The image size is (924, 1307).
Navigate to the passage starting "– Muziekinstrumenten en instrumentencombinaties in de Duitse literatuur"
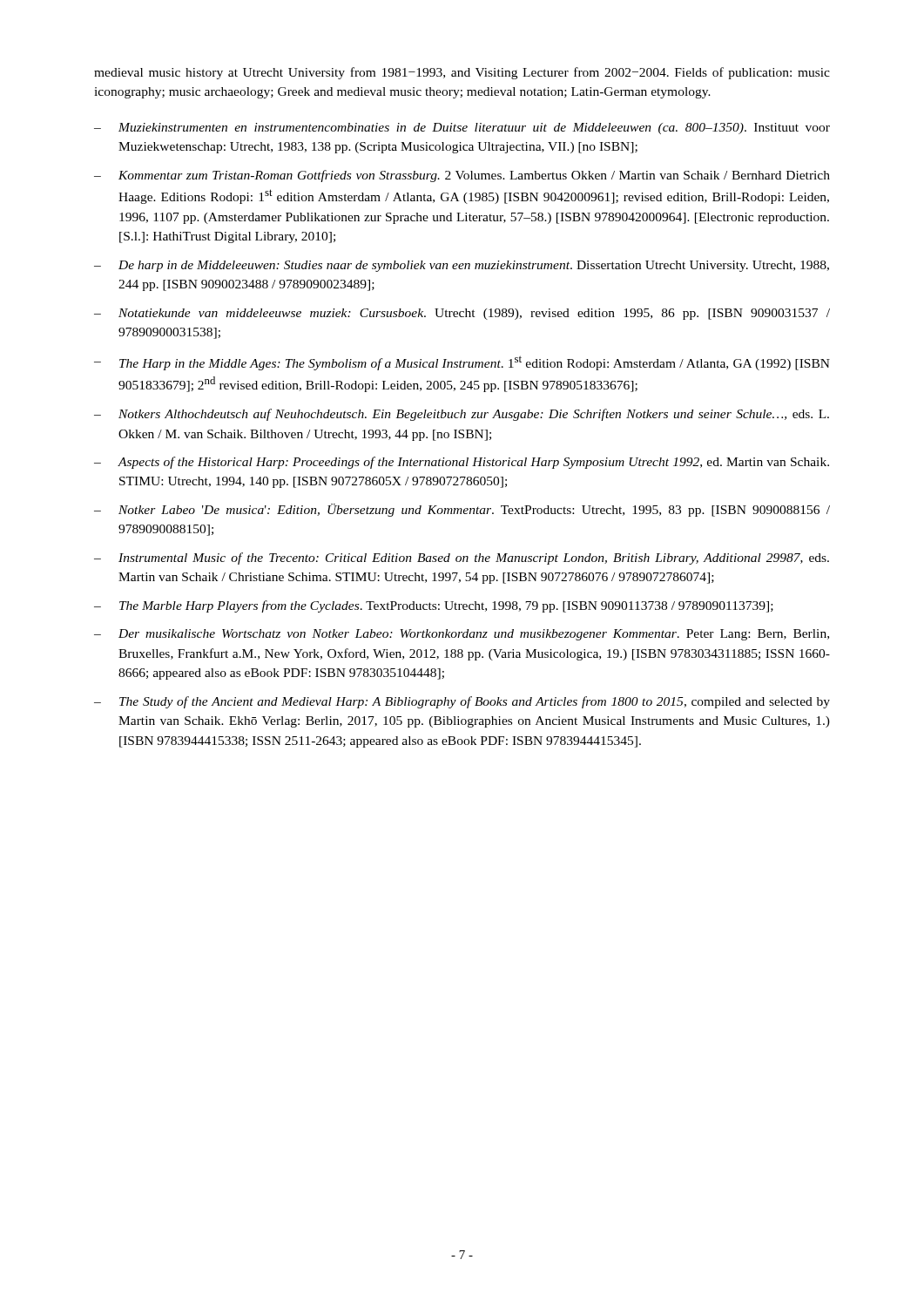coord(462,137)
